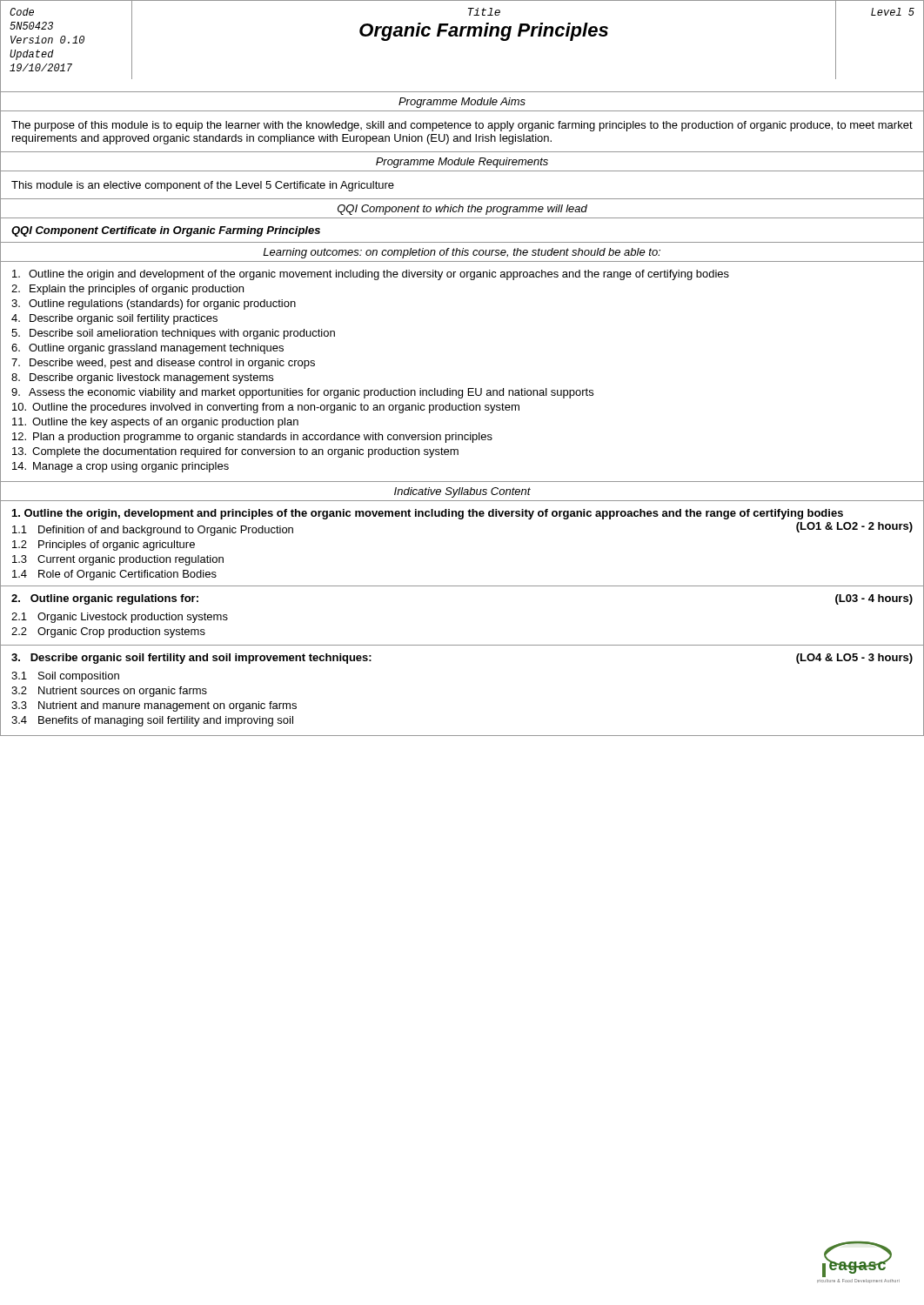Select a table
The width and height of the screenshot is (924, 1305).
462,40
